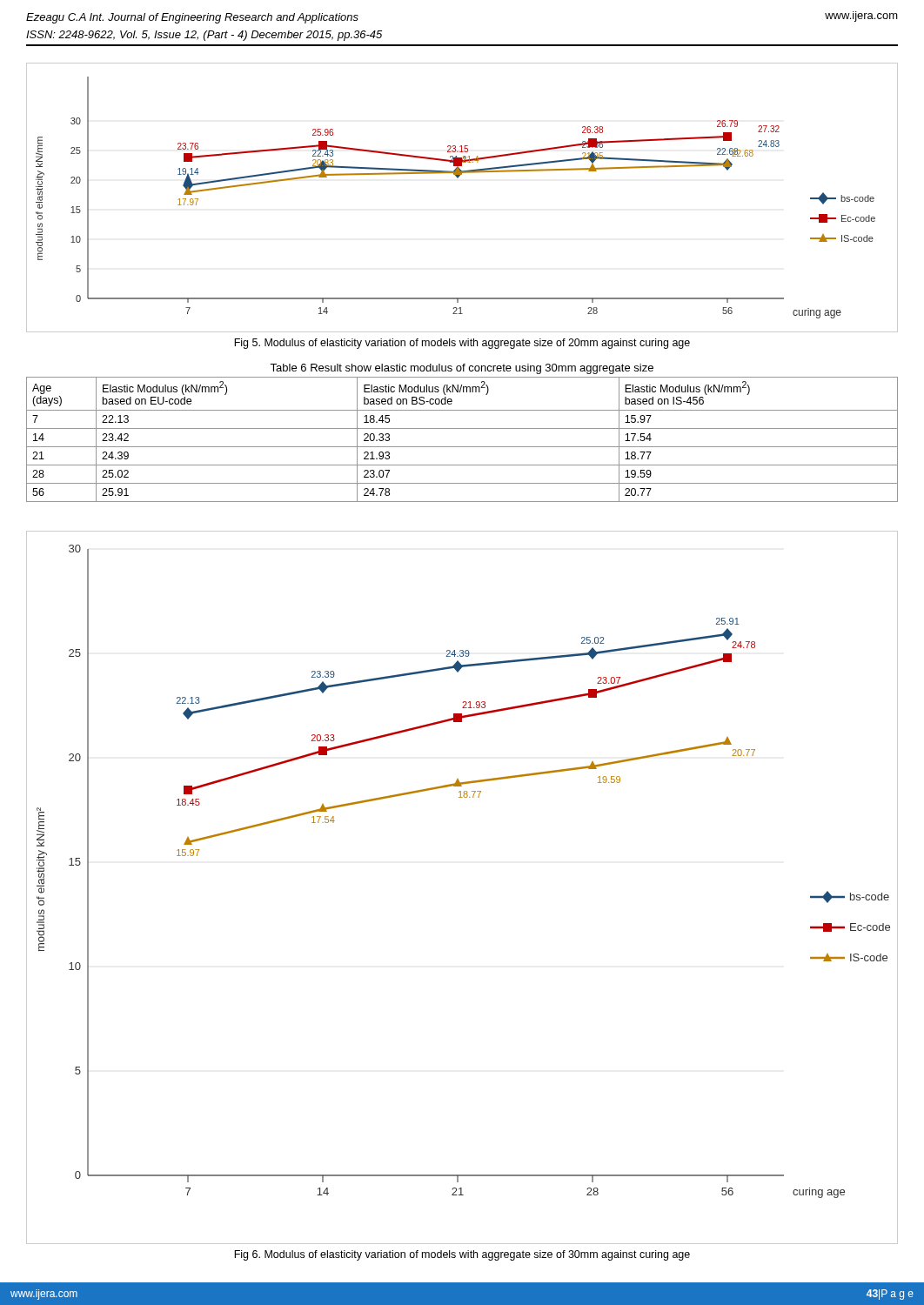Find the table that mentions "Elastic Modulus (kN/mm 2"

[x=462, y=439]
